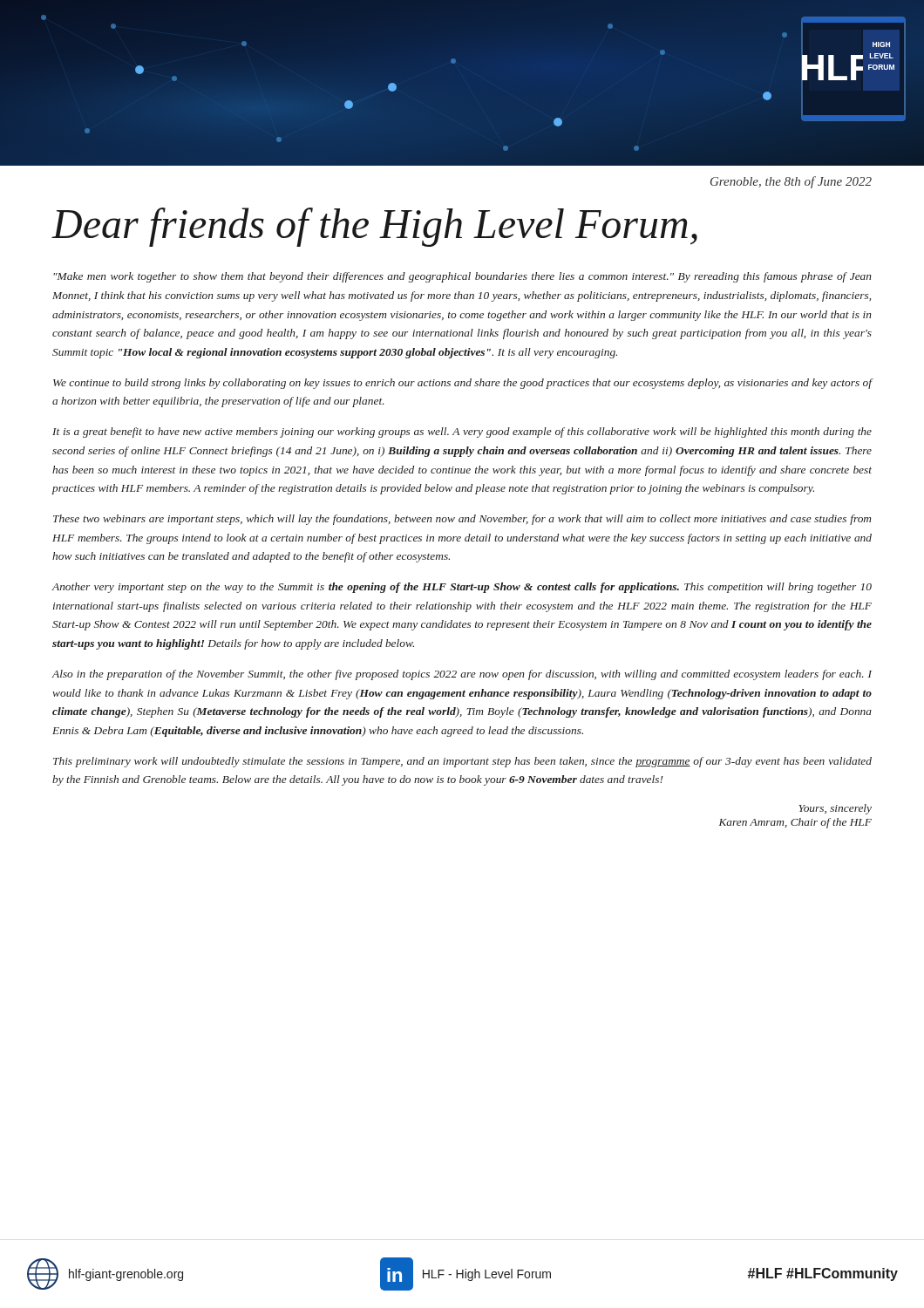Select the text block starting "Grenoble, the 8th of June 2022"
This screenshot has width=924, height=1308.
pyautogui.click(x=791, y=181)
